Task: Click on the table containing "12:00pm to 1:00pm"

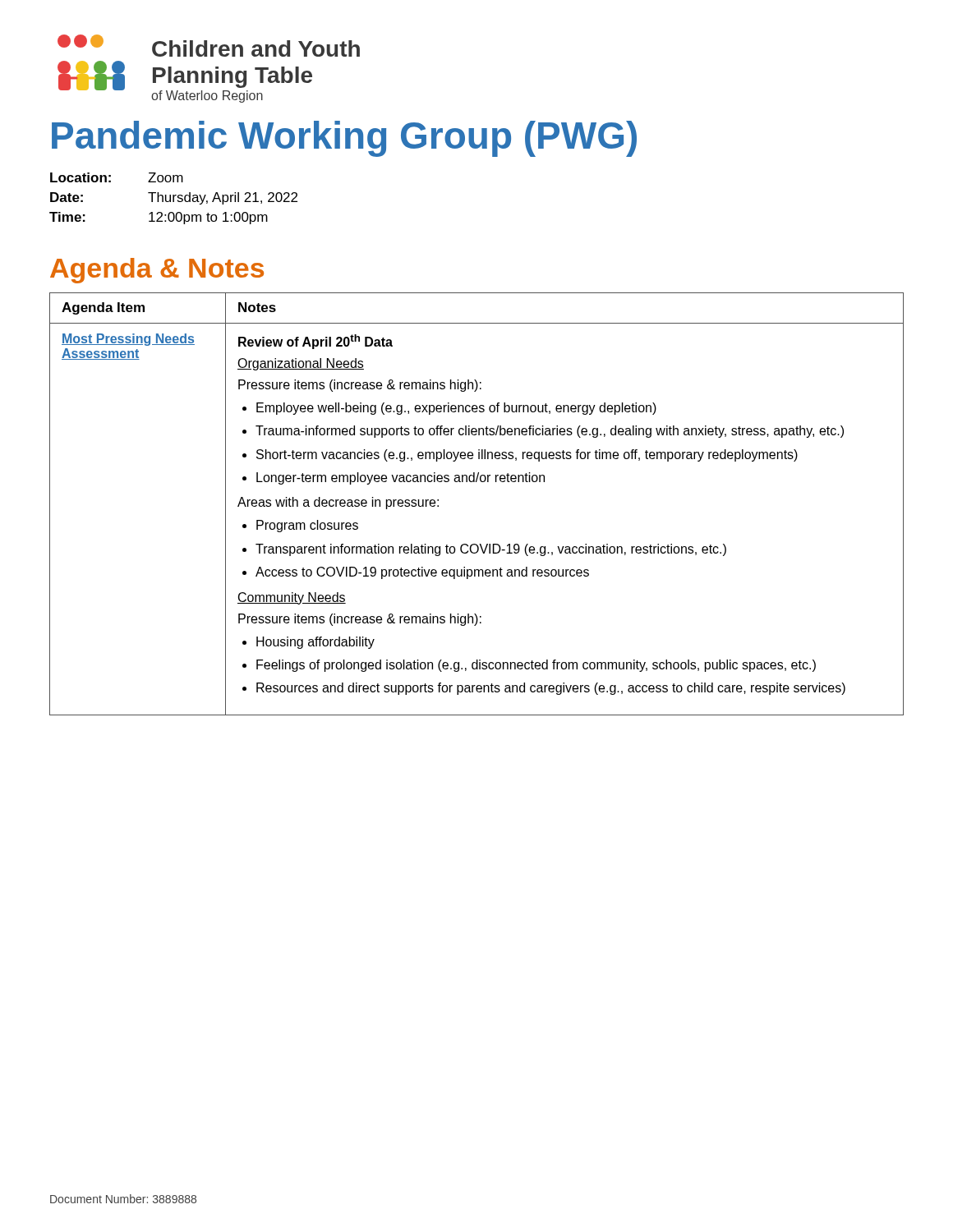Action: tap(476, 198)
